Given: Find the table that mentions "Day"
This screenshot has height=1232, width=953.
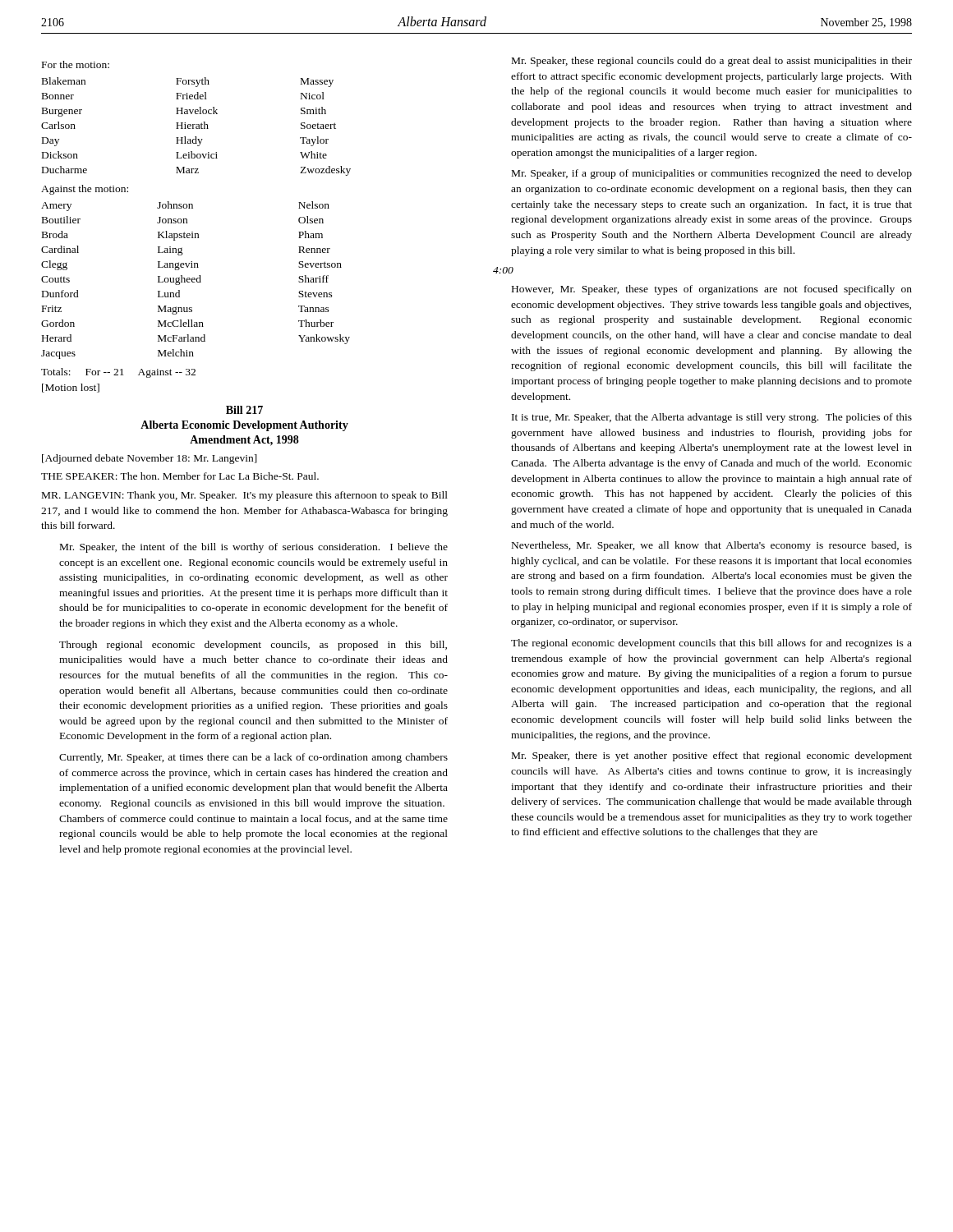Looking at the screenshot, I should pyautogui.click(x=244, y=118).
